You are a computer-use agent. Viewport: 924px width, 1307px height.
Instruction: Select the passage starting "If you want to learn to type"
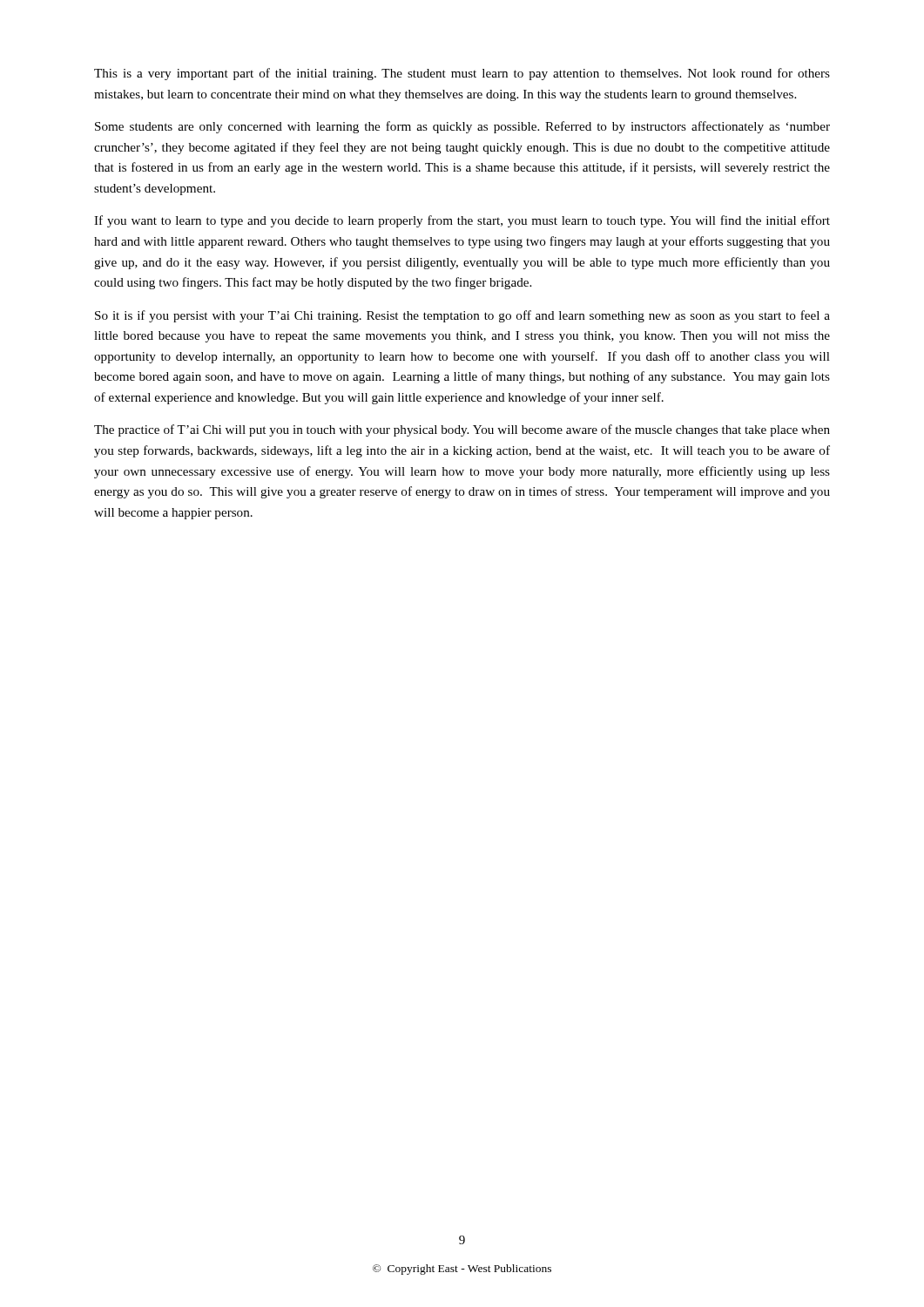click(462, 251)
